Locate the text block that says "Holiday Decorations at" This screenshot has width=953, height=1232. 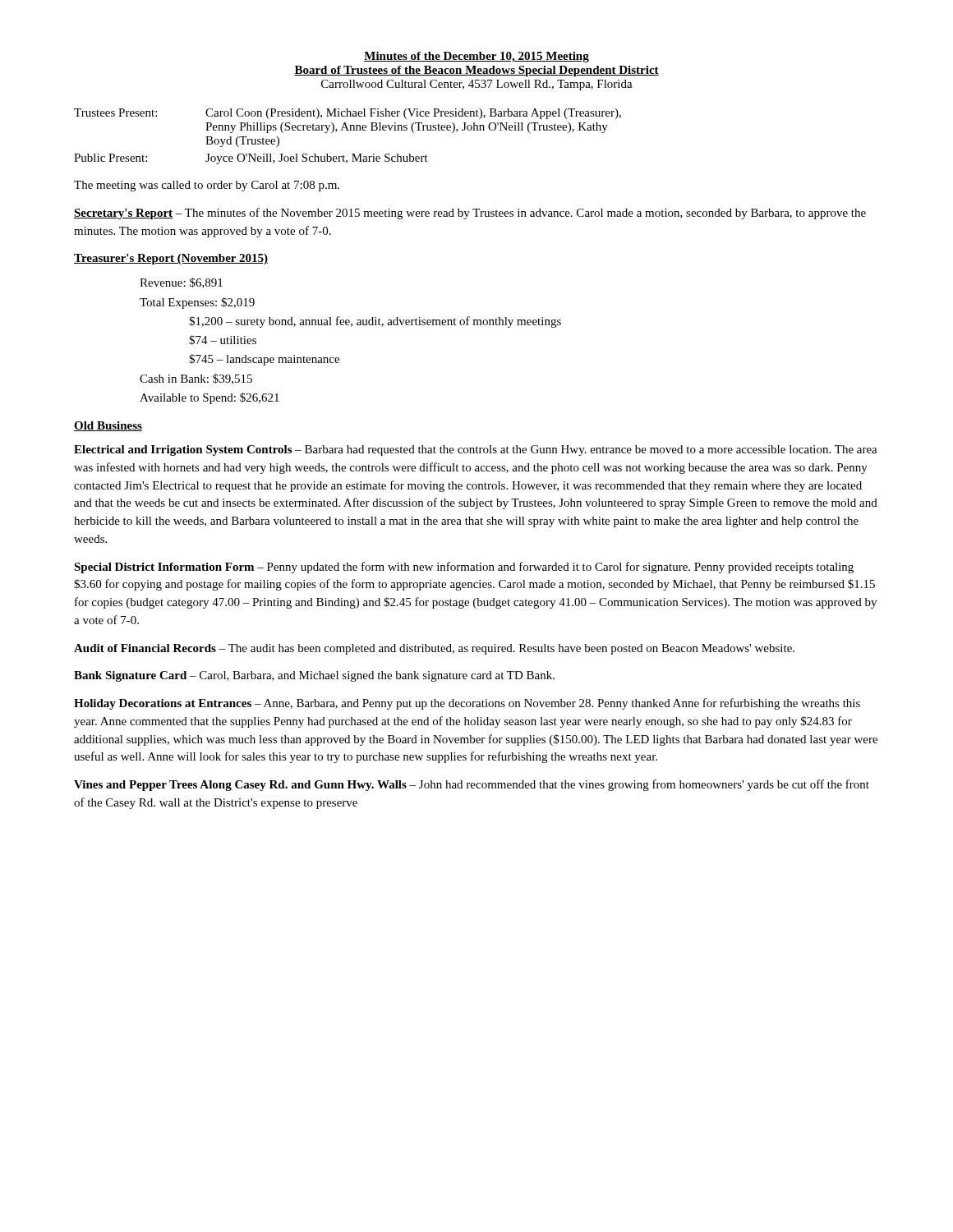tap(476, 730)
